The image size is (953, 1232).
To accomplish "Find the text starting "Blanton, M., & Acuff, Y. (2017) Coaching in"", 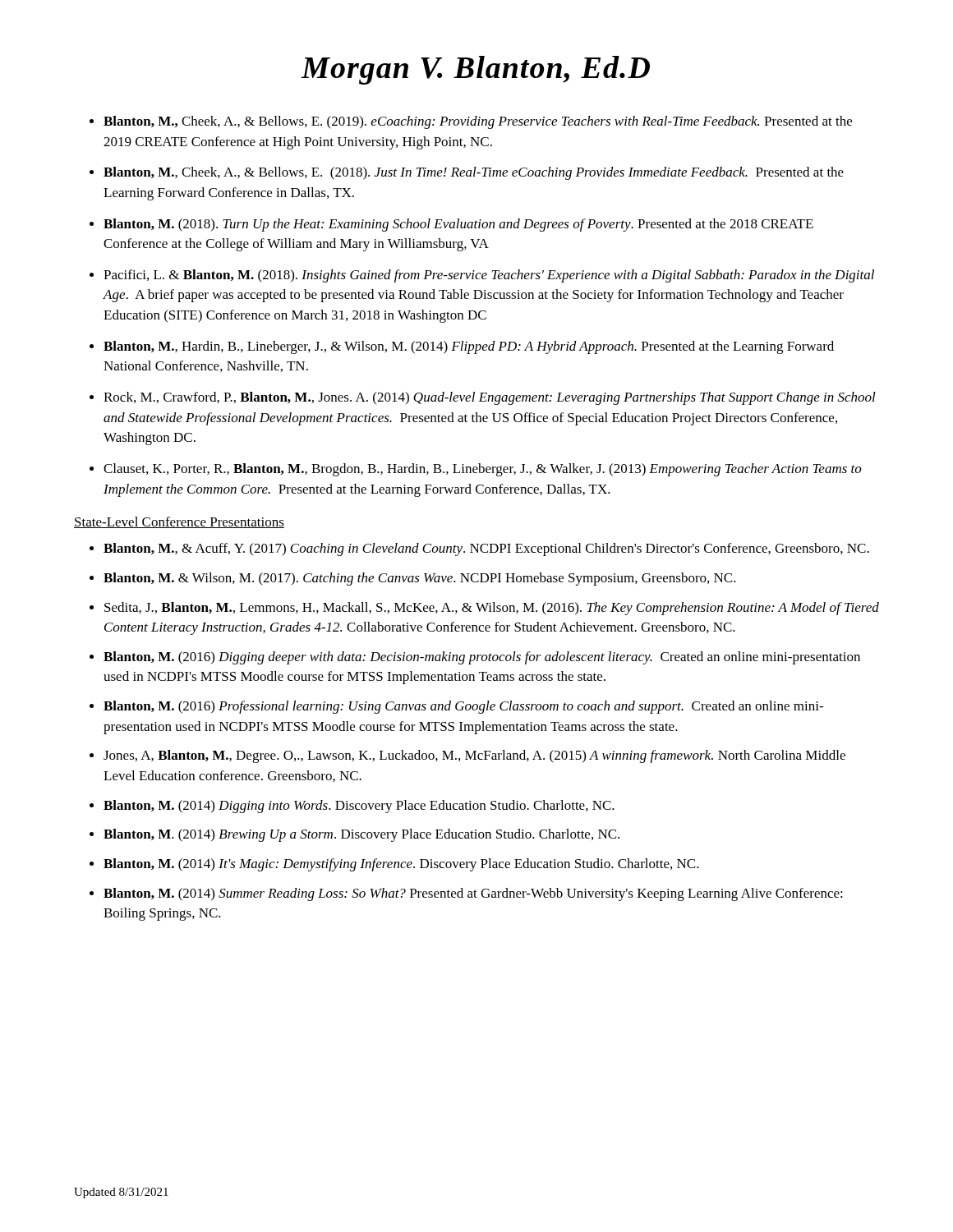I will pos(487,548).
